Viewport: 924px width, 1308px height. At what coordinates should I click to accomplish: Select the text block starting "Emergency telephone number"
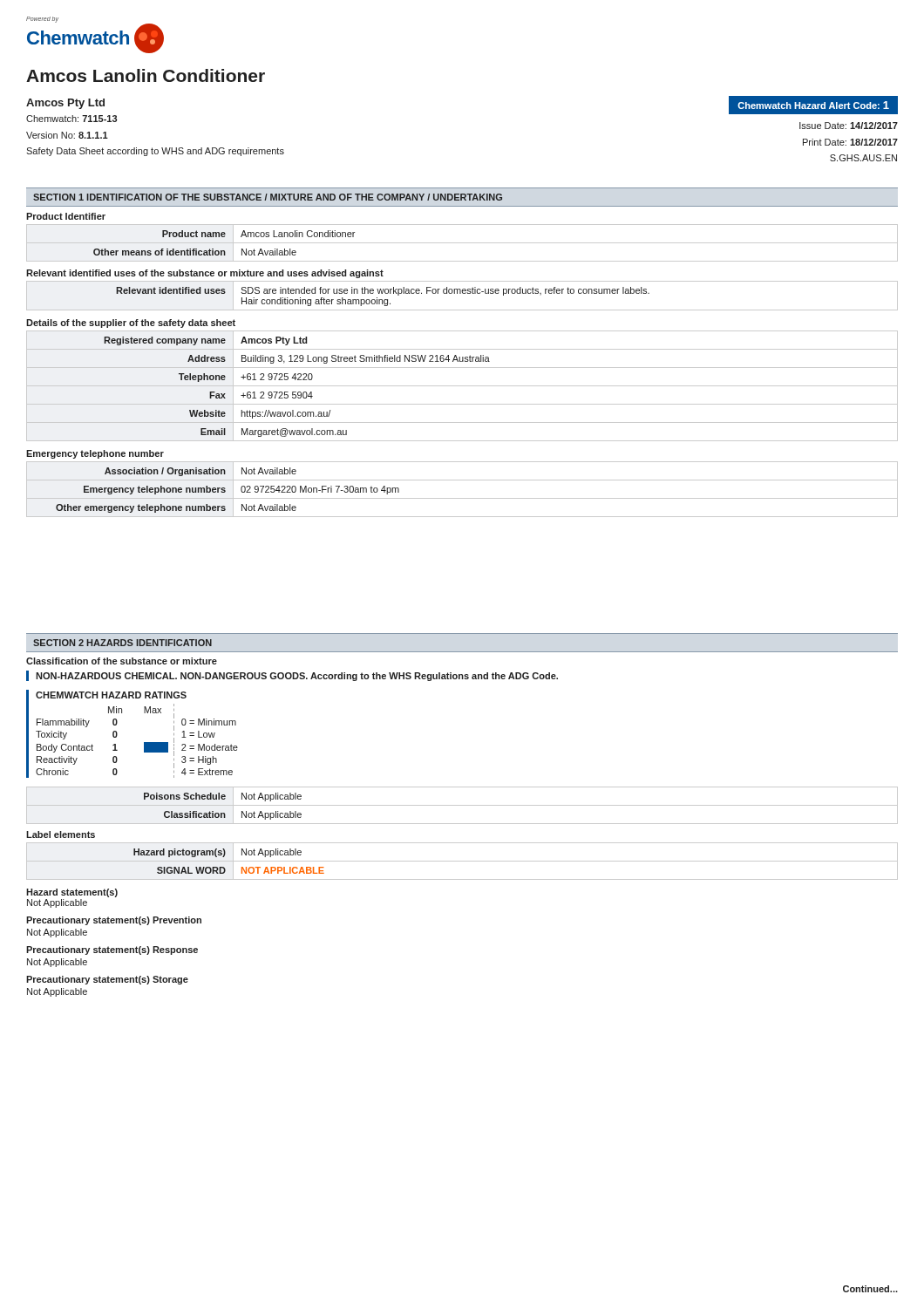click(x=95, y=453)
